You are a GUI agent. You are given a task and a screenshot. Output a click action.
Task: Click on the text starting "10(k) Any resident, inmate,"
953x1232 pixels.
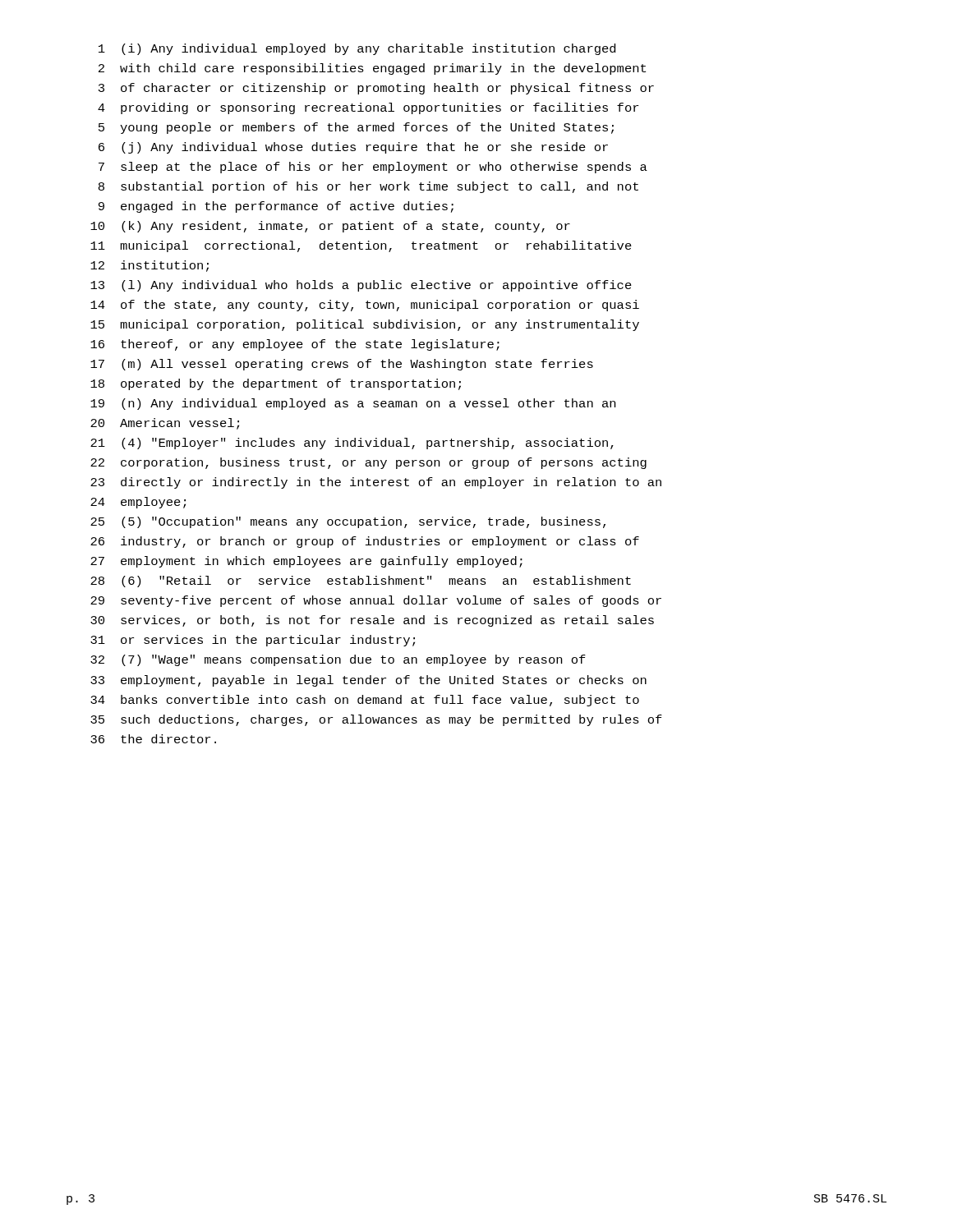tap(476, 247)
